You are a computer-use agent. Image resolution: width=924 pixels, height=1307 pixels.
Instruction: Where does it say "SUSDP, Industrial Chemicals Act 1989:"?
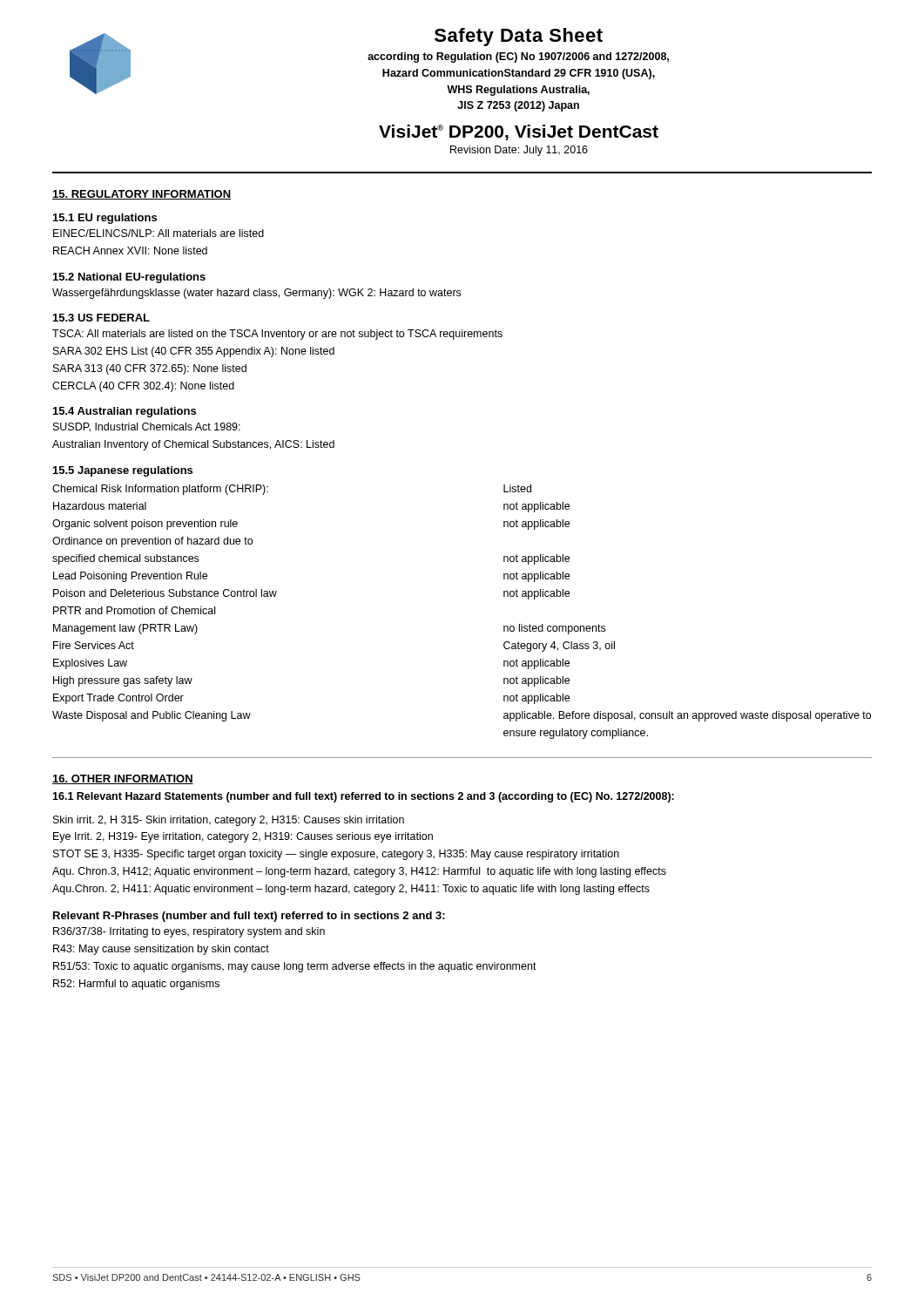(x=147, y=427)
